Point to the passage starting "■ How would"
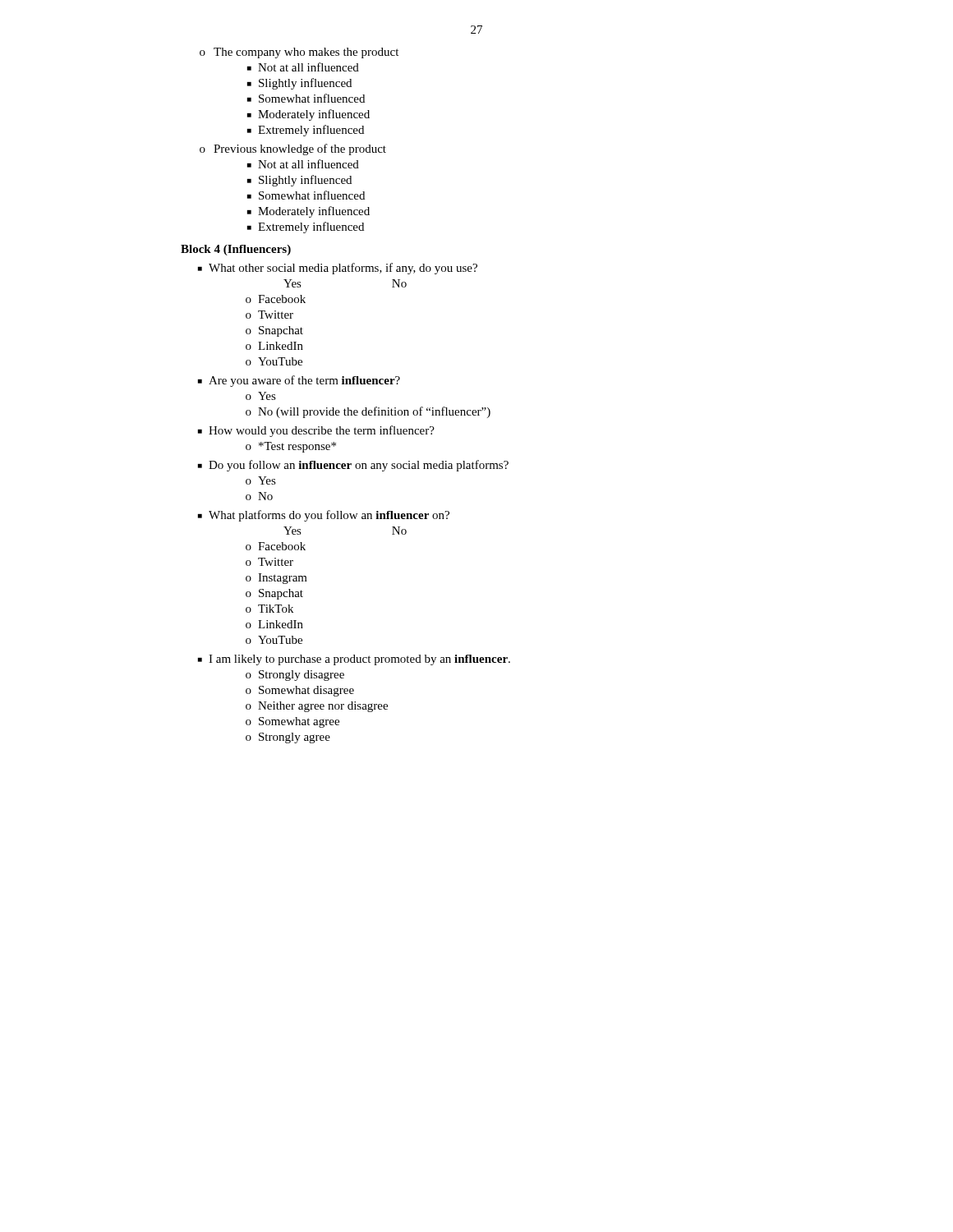 308,431
